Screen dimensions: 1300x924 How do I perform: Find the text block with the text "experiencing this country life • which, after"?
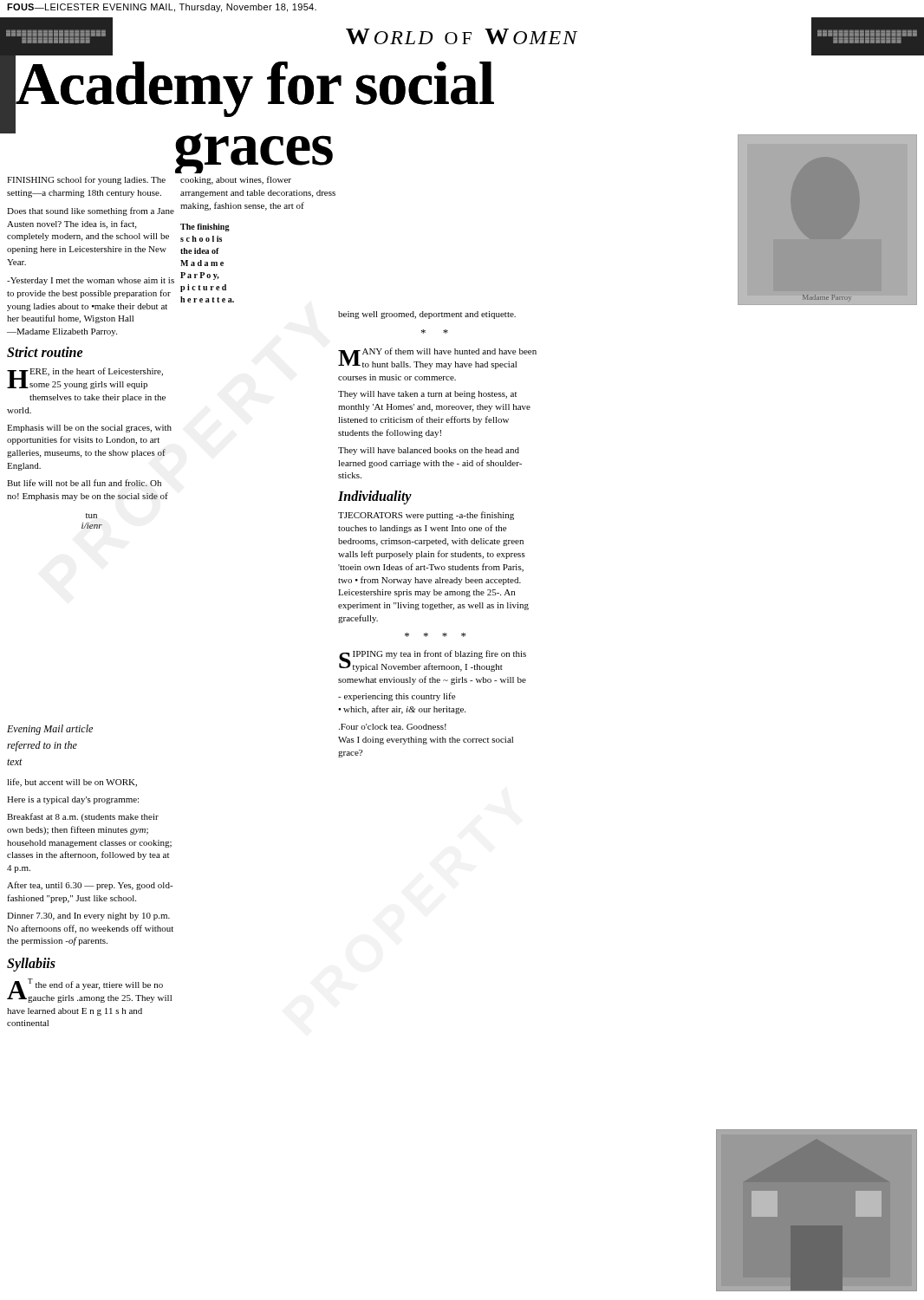(402, 703)
